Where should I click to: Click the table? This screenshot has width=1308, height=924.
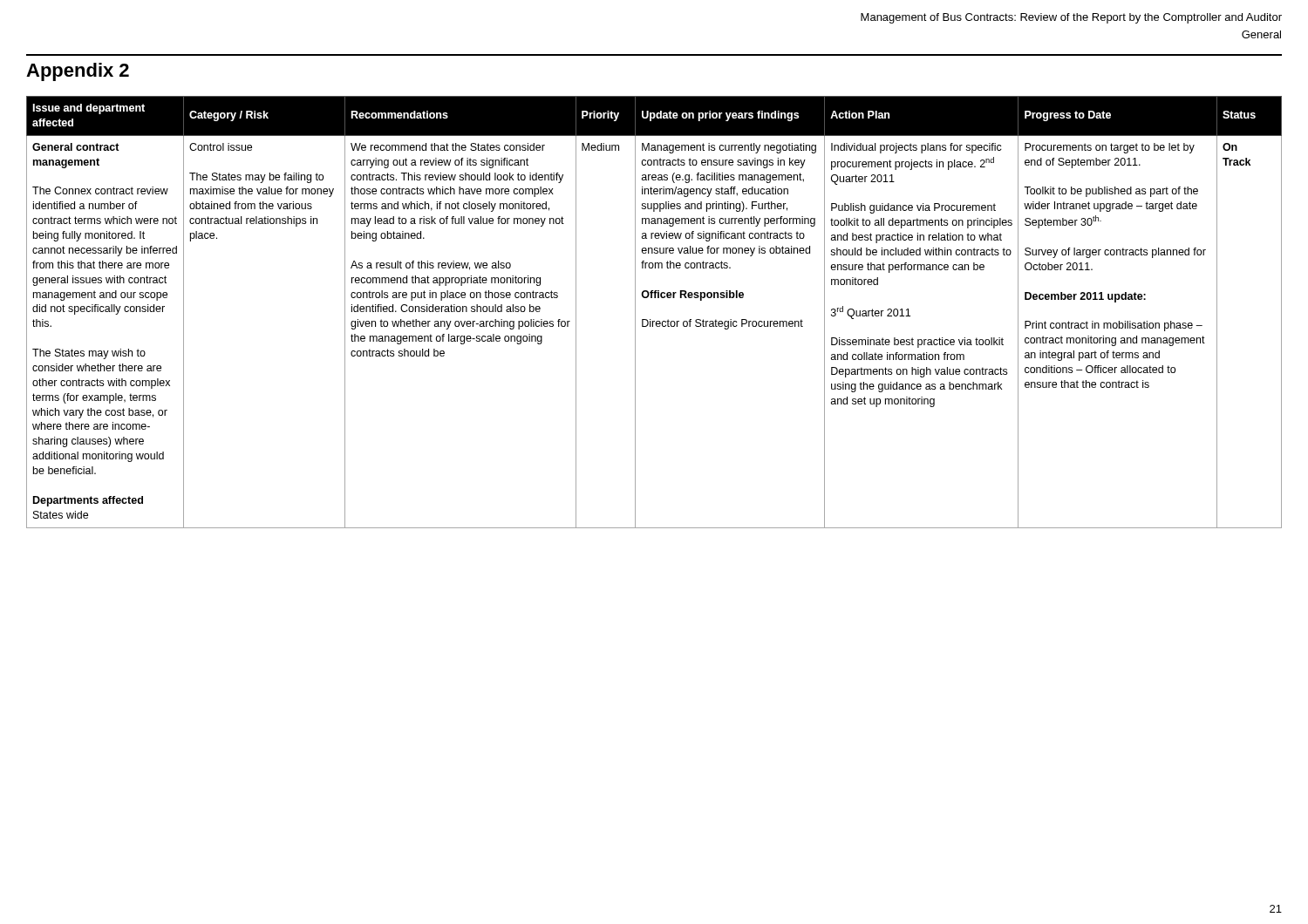click(654, 495)
